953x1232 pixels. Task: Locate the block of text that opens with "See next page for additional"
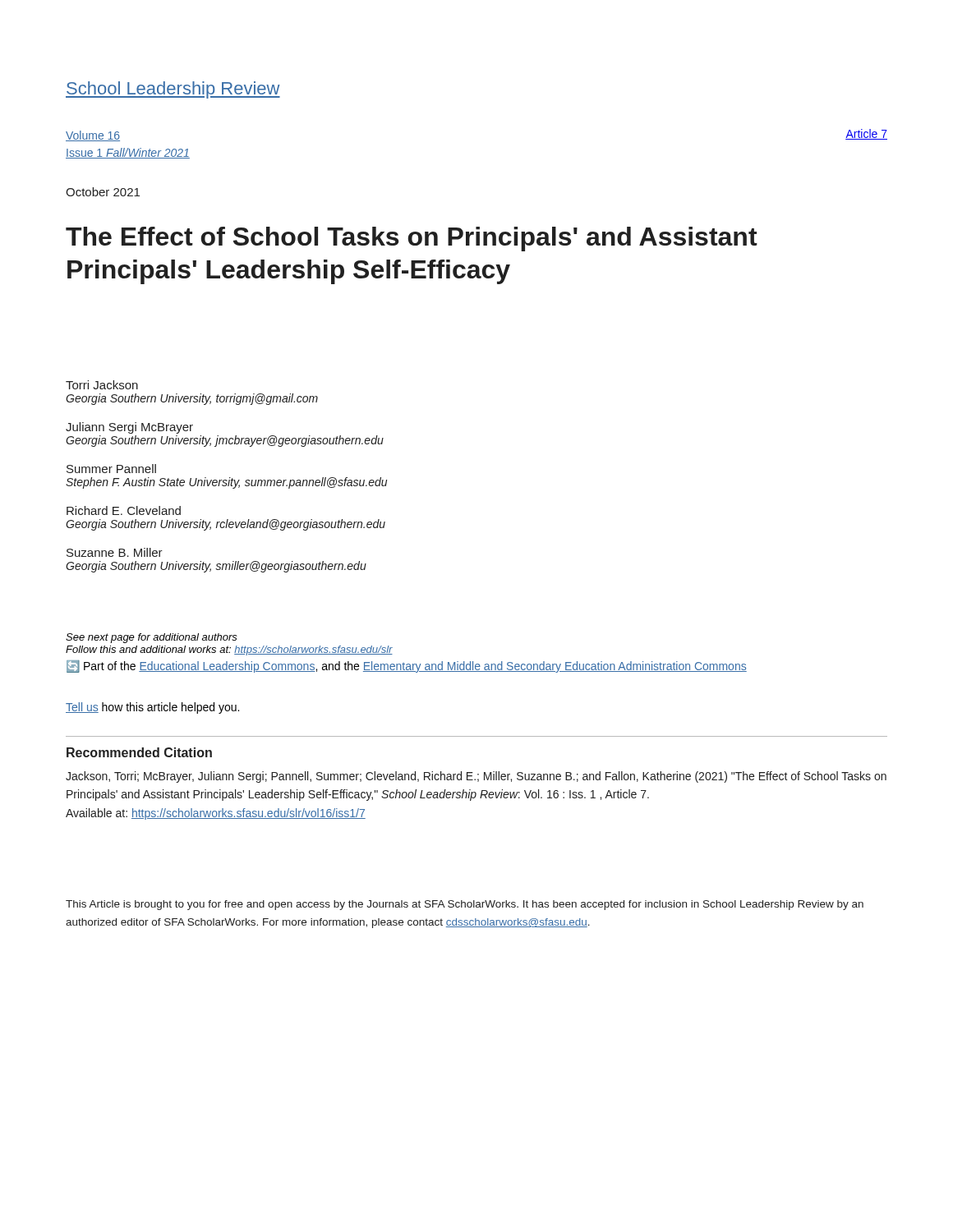(x=229, y=643)
